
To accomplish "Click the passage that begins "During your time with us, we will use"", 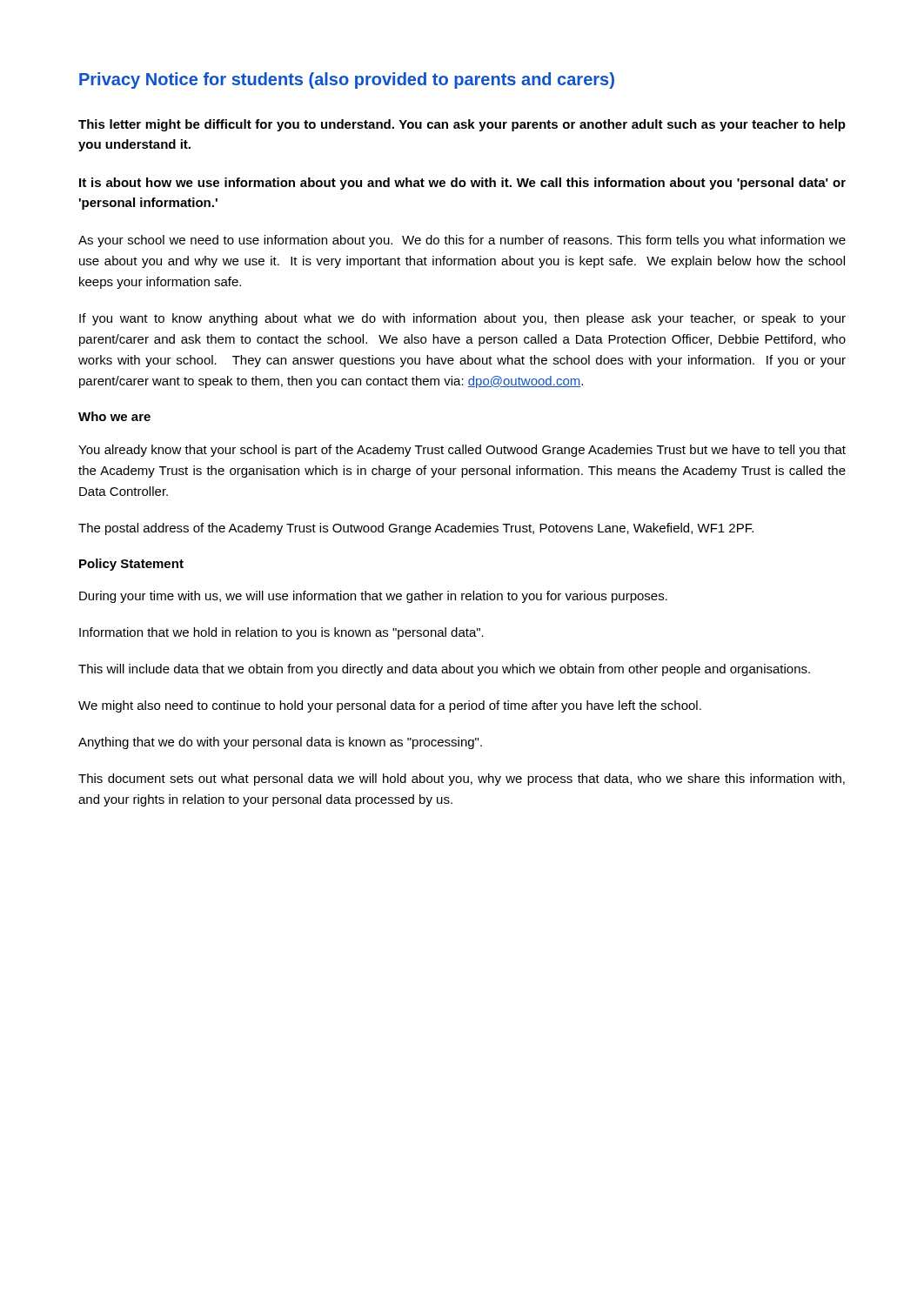I will [373, 596].
